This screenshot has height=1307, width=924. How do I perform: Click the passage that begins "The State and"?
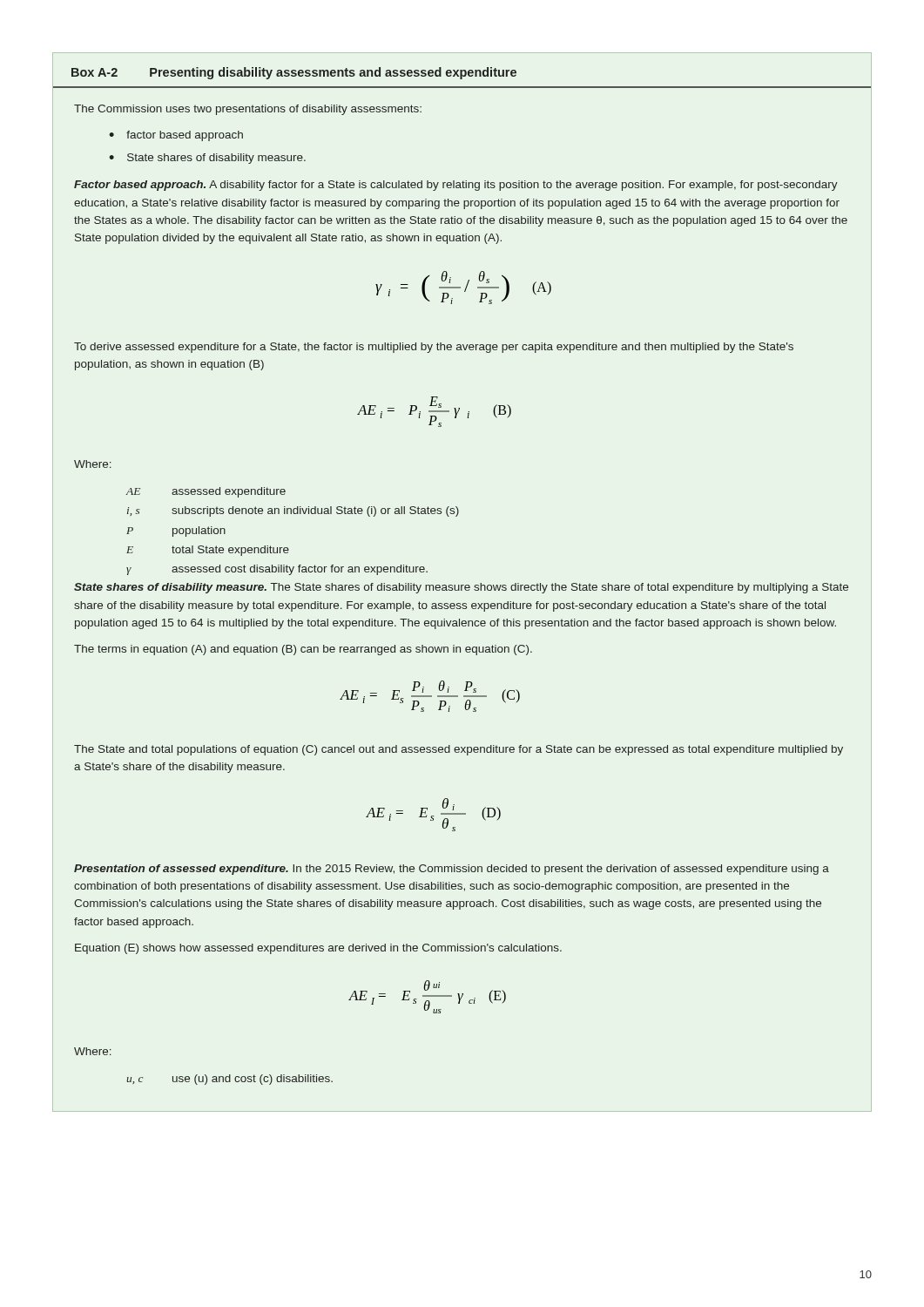(462, 758)
